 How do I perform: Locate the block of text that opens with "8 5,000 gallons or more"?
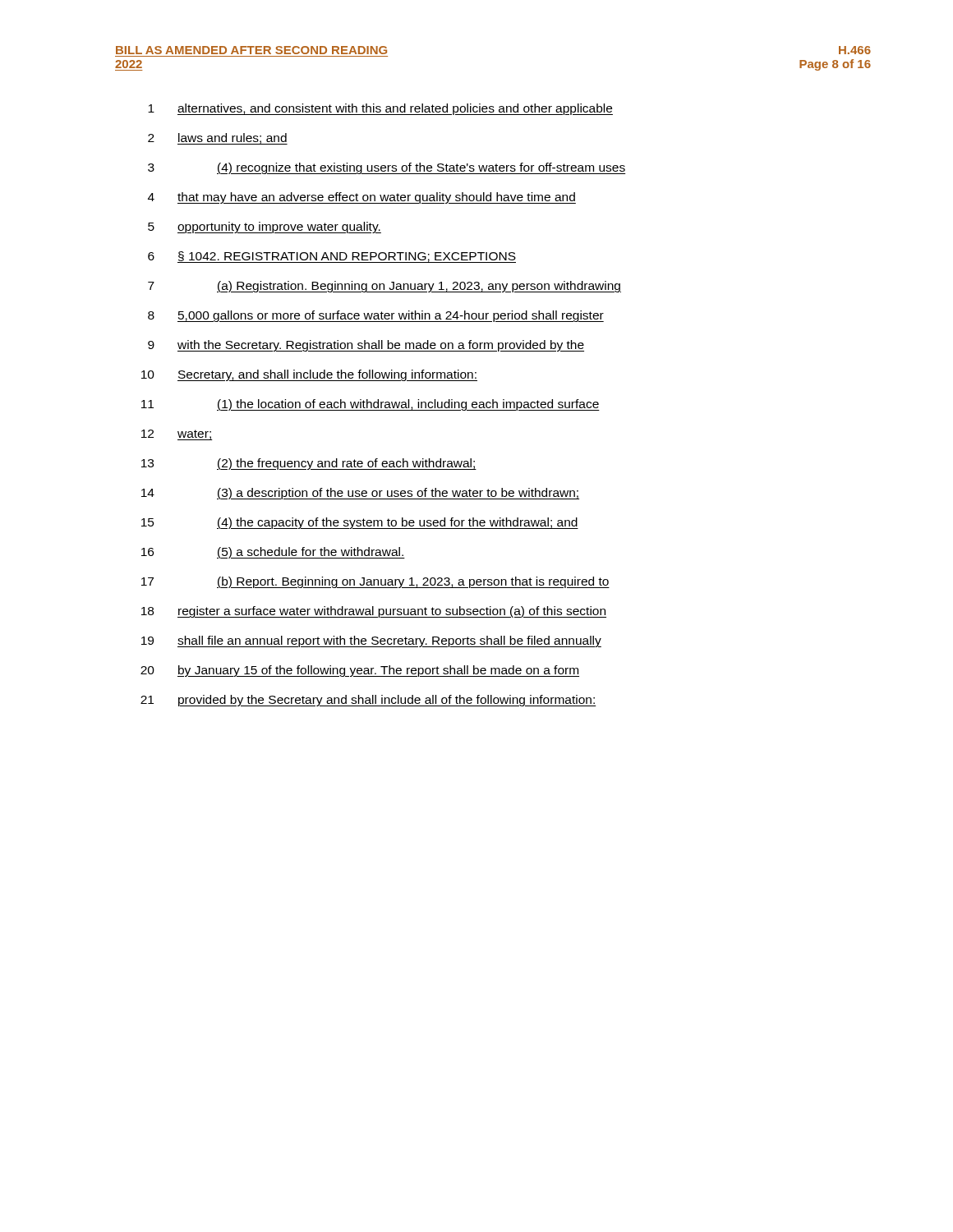click(x=359, y=316)
